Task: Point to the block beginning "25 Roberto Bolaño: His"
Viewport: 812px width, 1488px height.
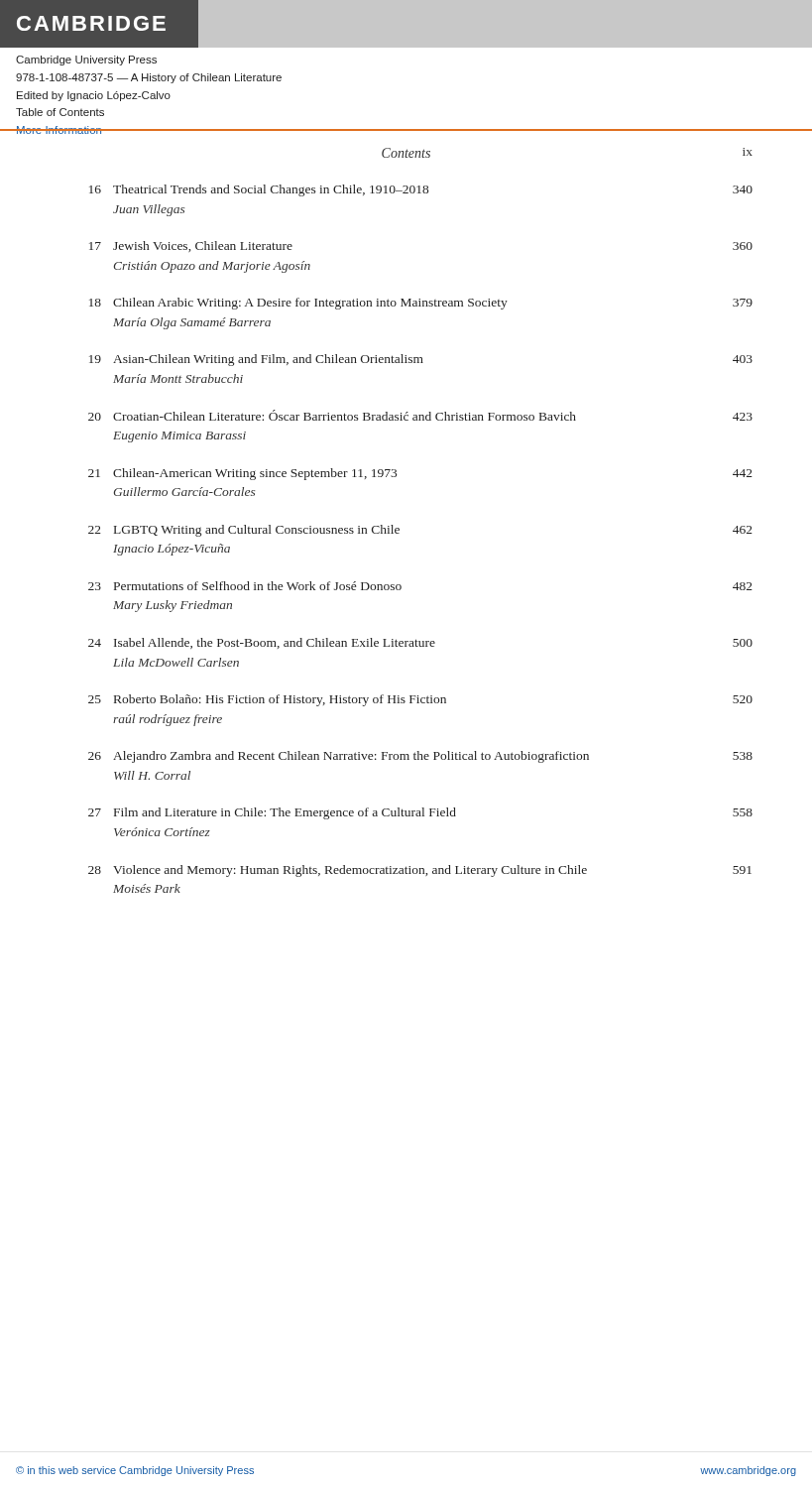Action: point(406,709)
